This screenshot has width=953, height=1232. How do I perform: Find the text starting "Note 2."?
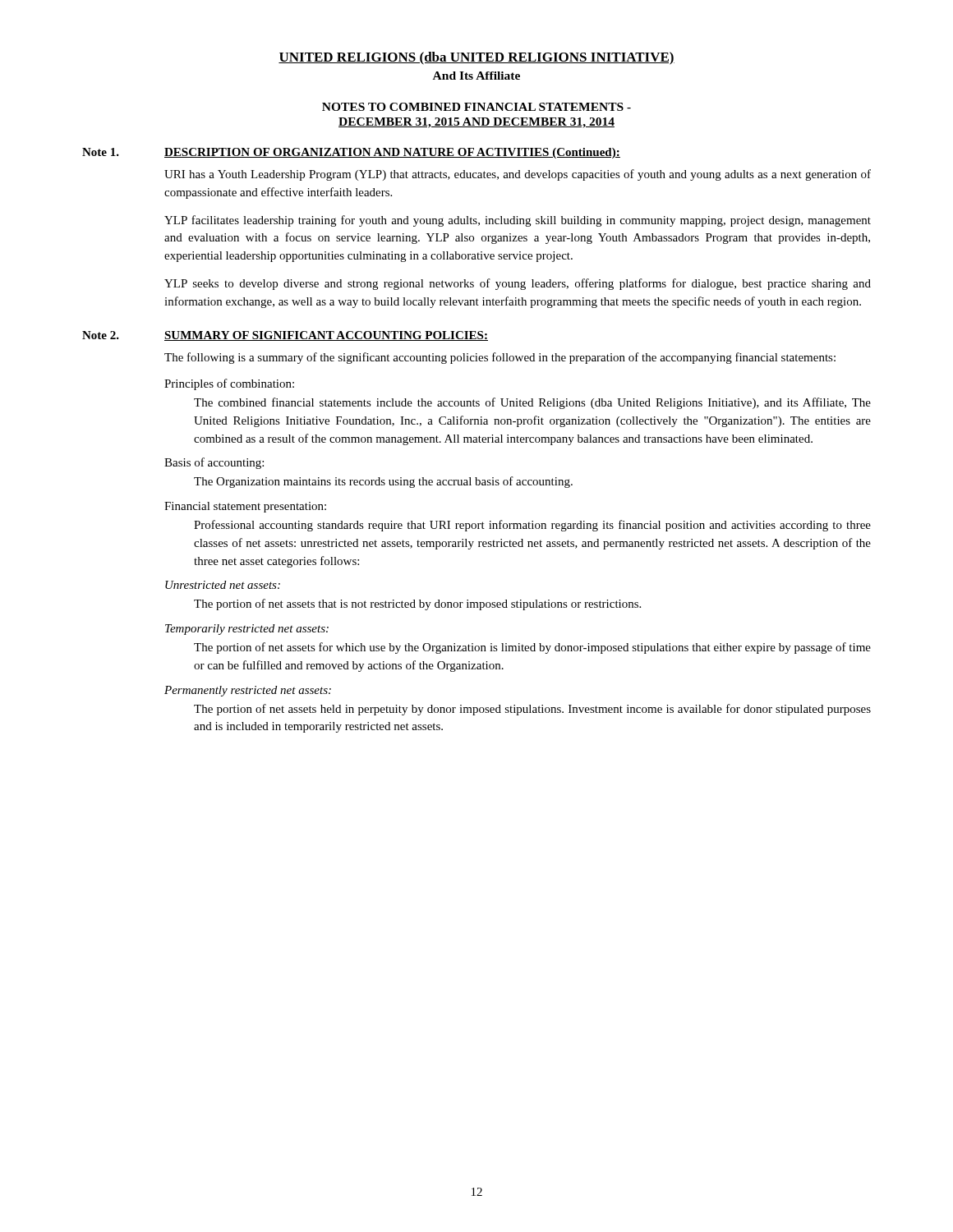click(x=101, y=335)
